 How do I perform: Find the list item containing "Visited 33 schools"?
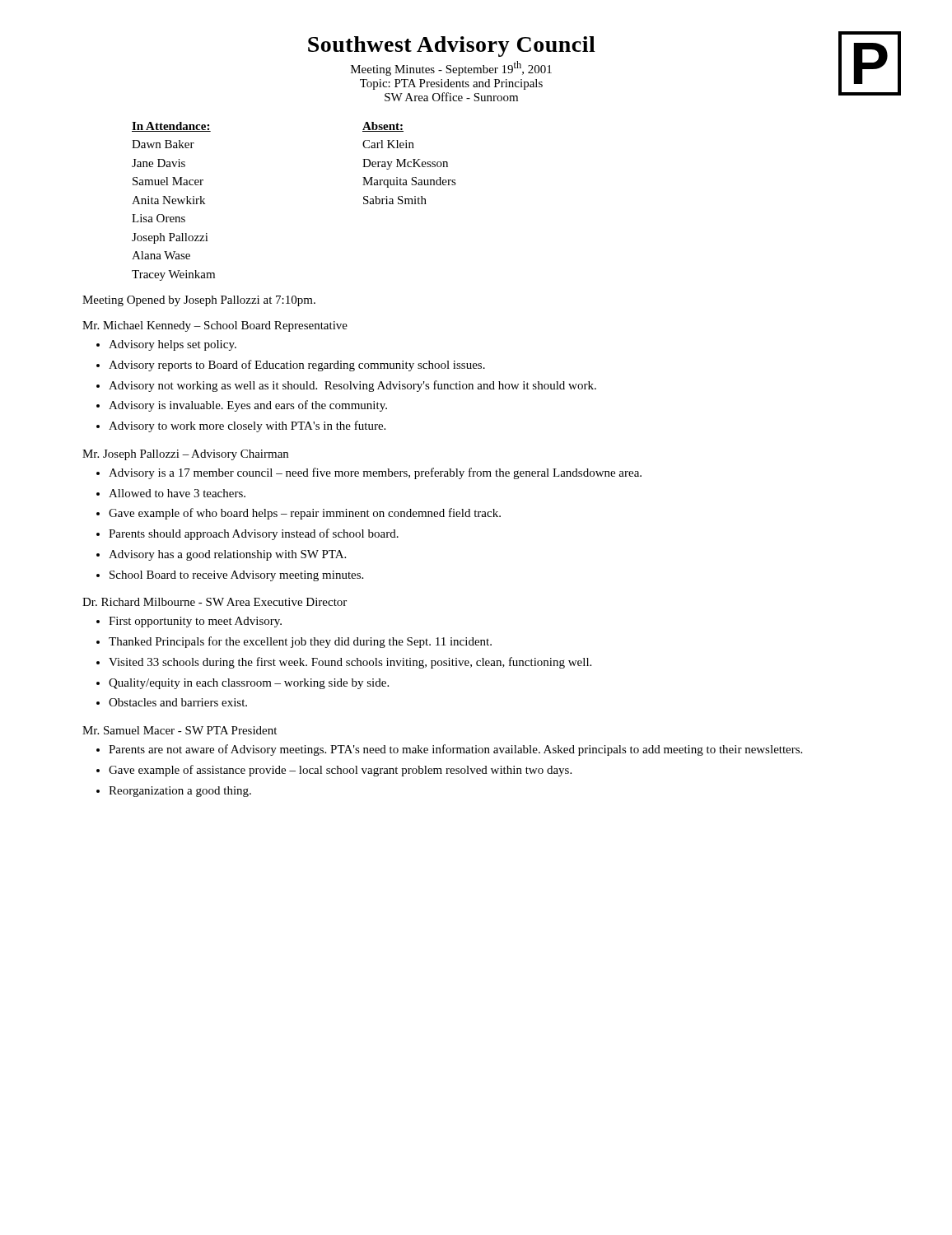pyautogui.click(x=351, y=662)
